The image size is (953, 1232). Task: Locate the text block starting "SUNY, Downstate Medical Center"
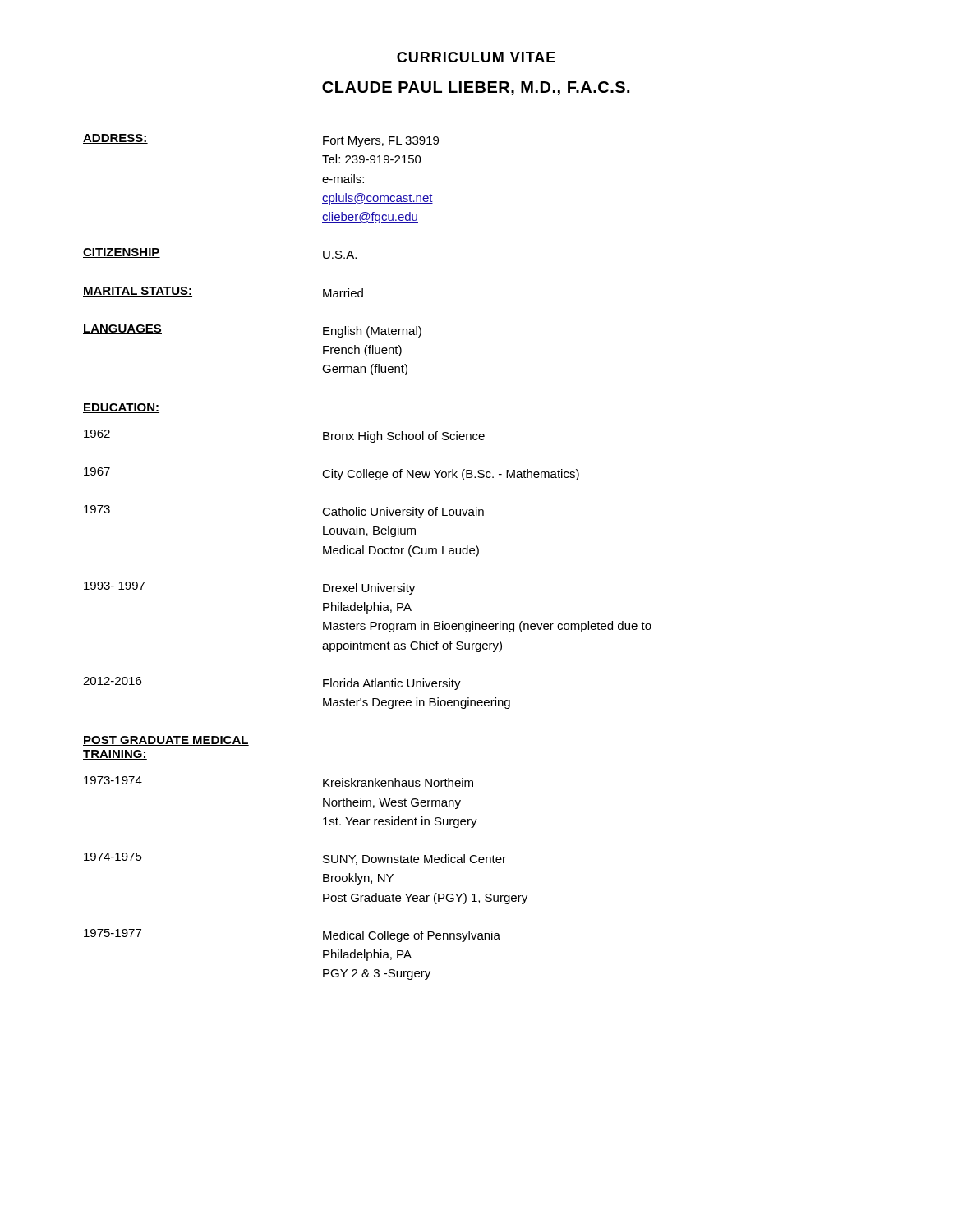(414, 860)
